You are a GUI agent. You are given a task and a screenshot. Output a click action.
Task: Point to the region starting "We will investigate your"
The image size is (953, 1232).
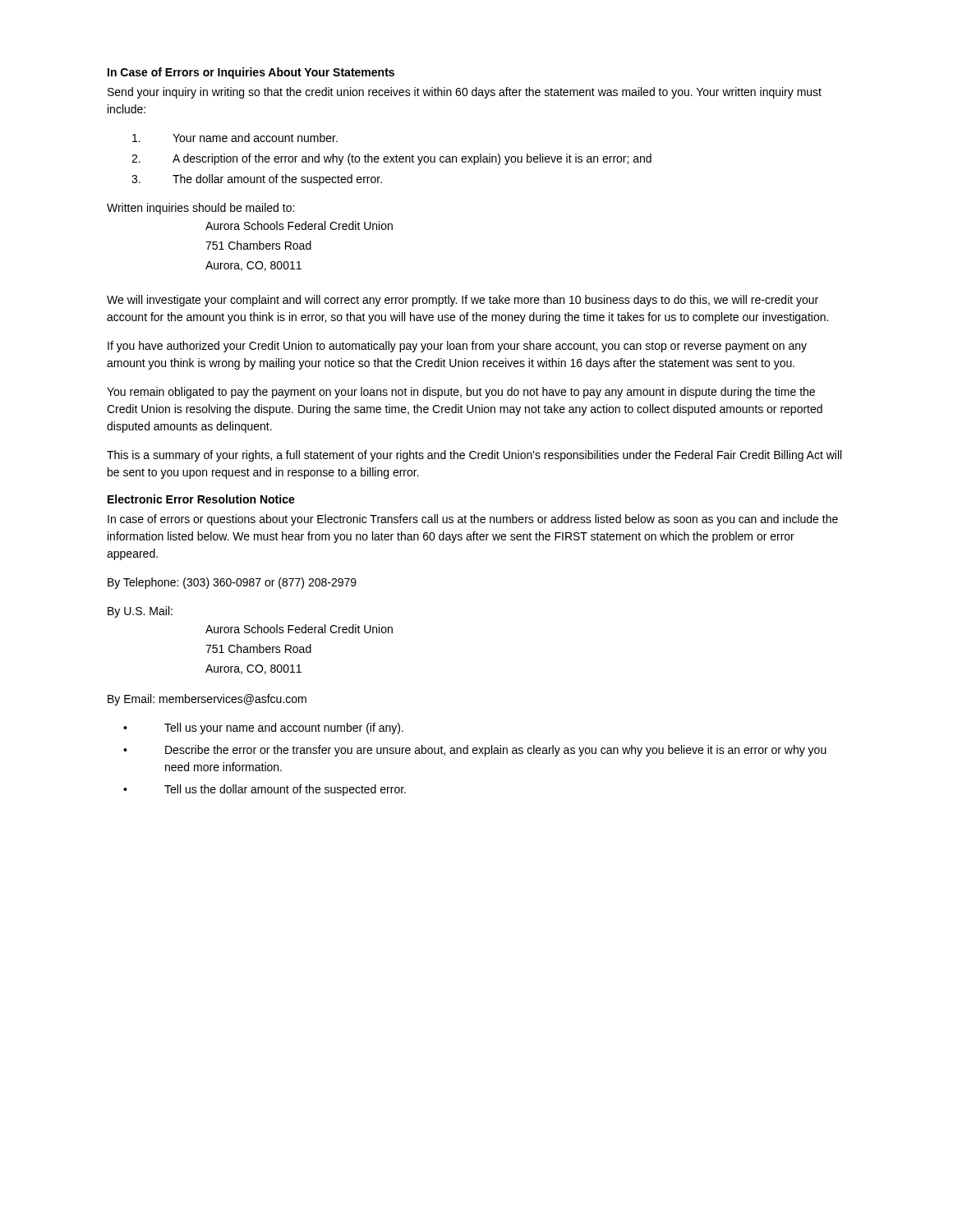[468, 309]
